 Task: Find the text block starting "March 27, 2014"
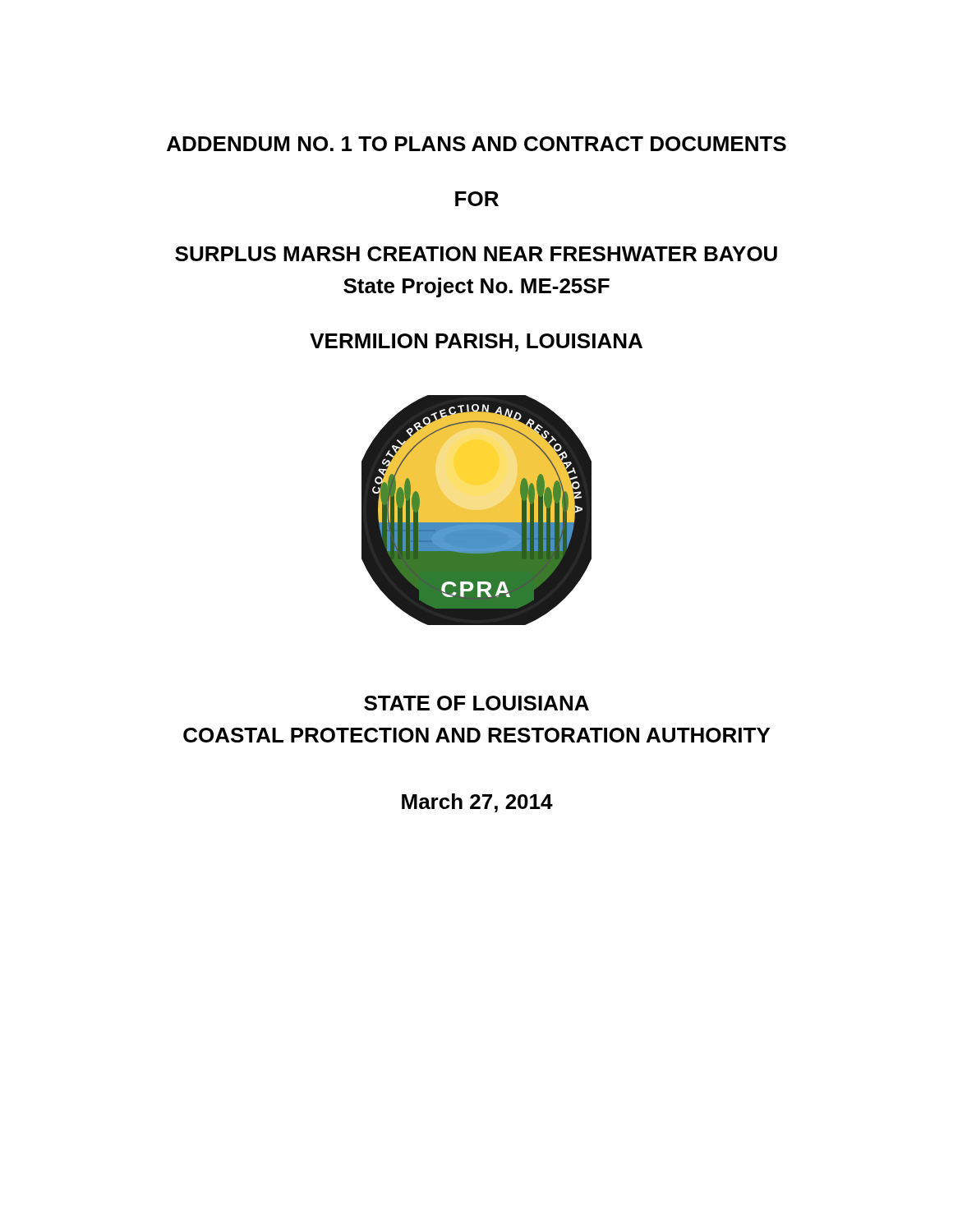tap(476, 802)
